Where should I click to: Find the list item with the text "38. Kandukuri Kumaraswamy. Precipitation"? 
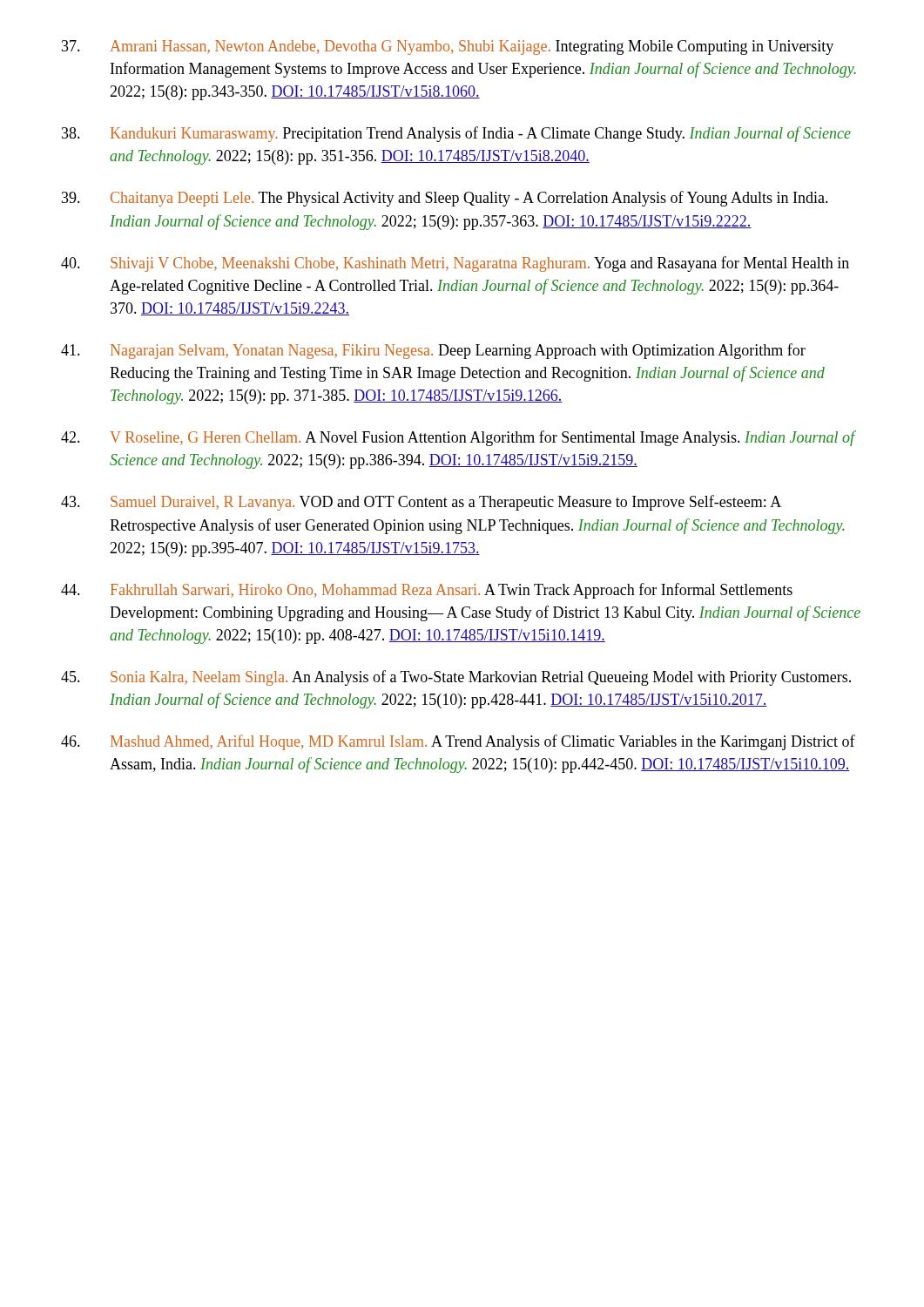(x=462, y=145)
